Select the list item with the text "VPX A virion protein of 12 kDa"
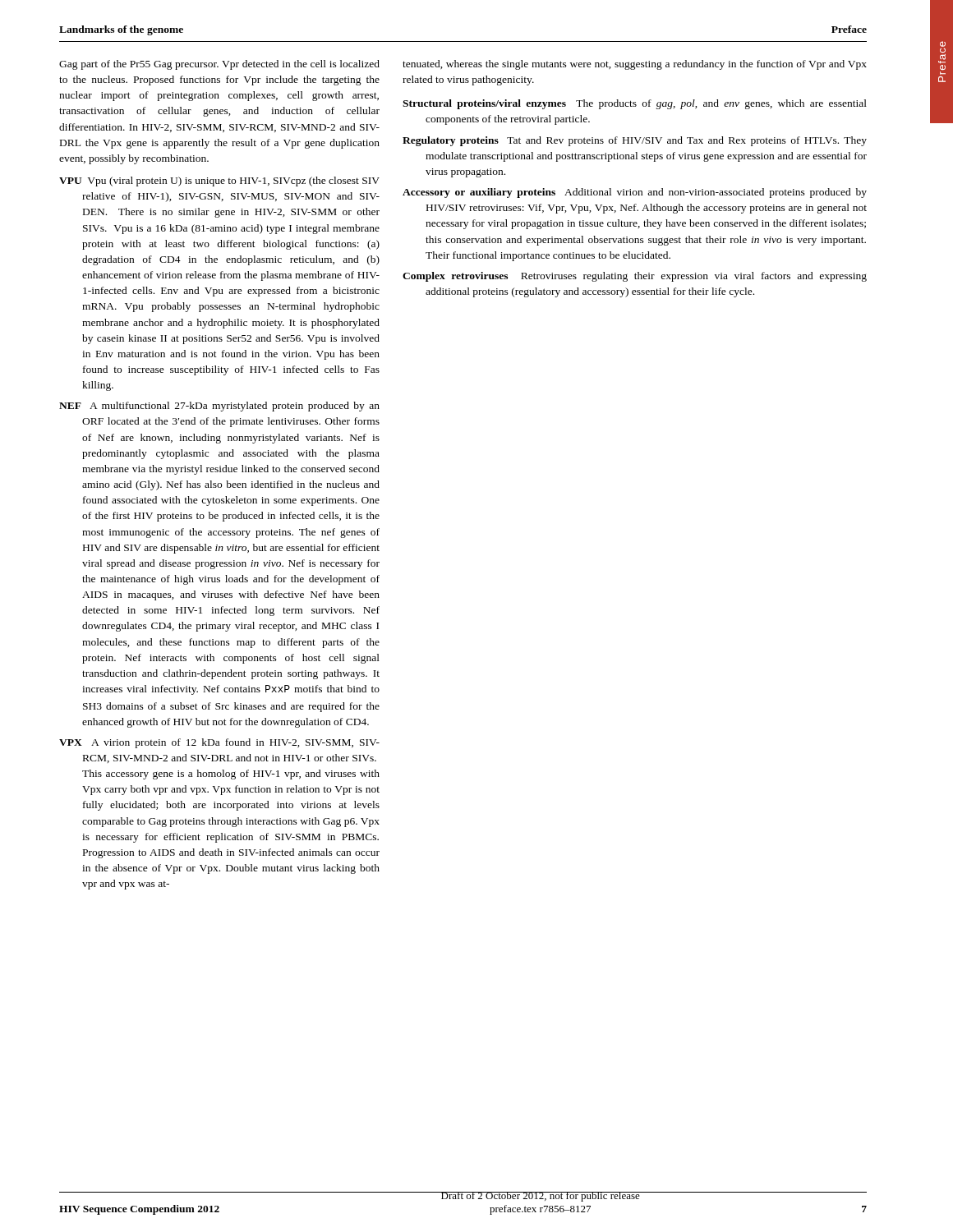Screen dimensions: 1232x953 click(x=219, y=813)
